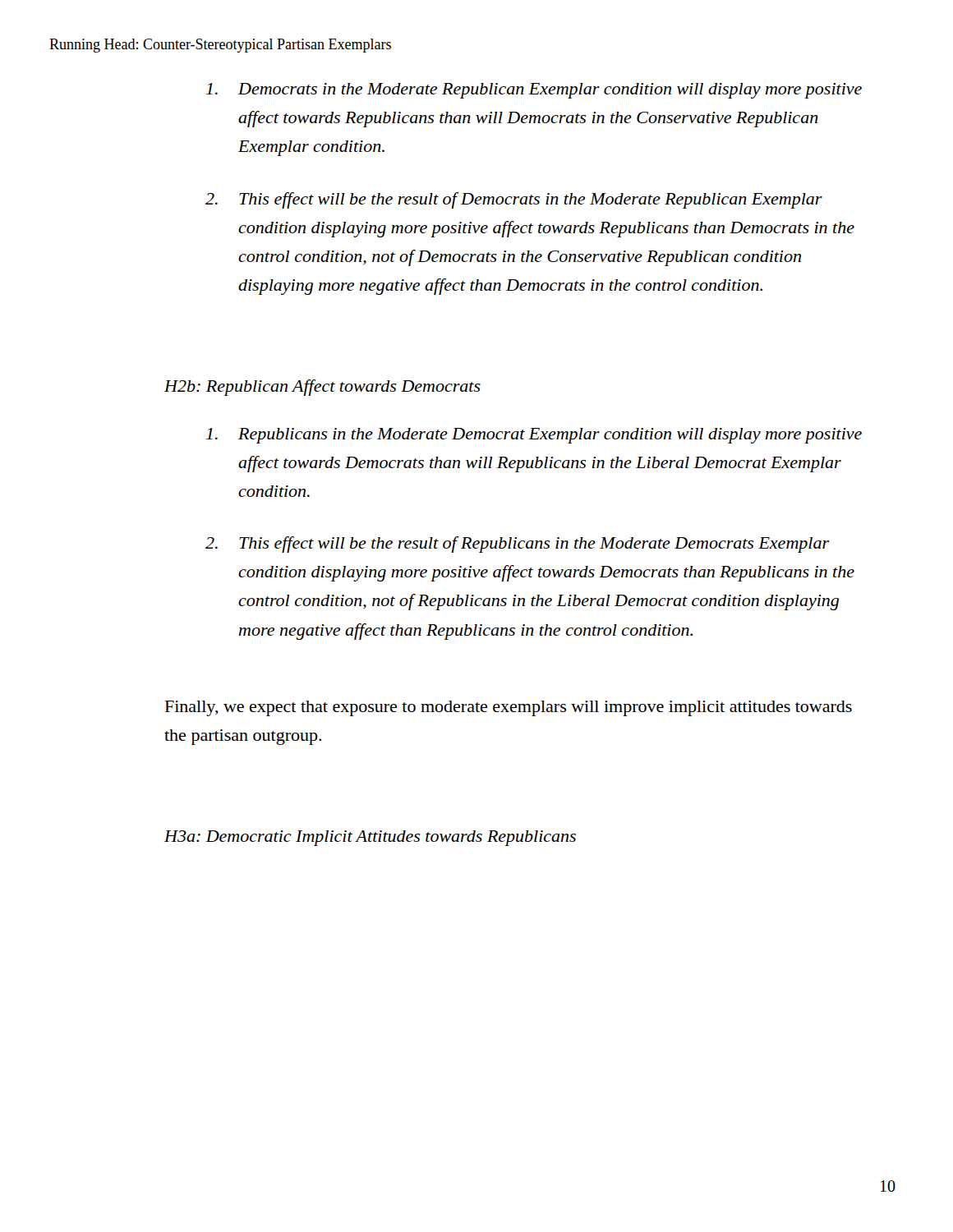Point to the section header beginning "H3a: Democratic Implicit"
Viewport: 953px width, 1232px height.
pyautogui.click(x=370, y=836)
